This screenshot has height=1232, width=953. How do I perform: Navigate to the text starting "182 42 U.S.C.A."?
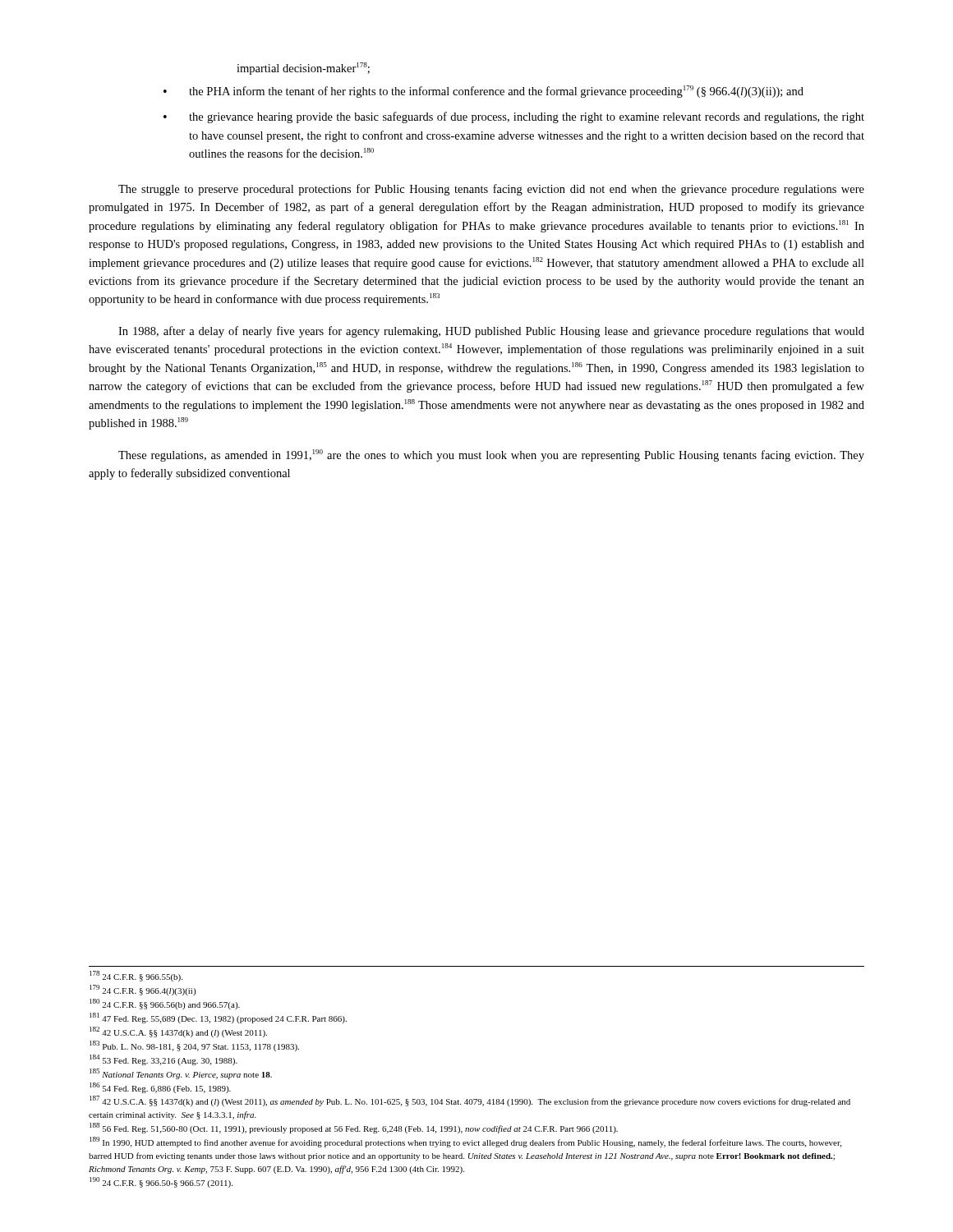click(178, 1032)
